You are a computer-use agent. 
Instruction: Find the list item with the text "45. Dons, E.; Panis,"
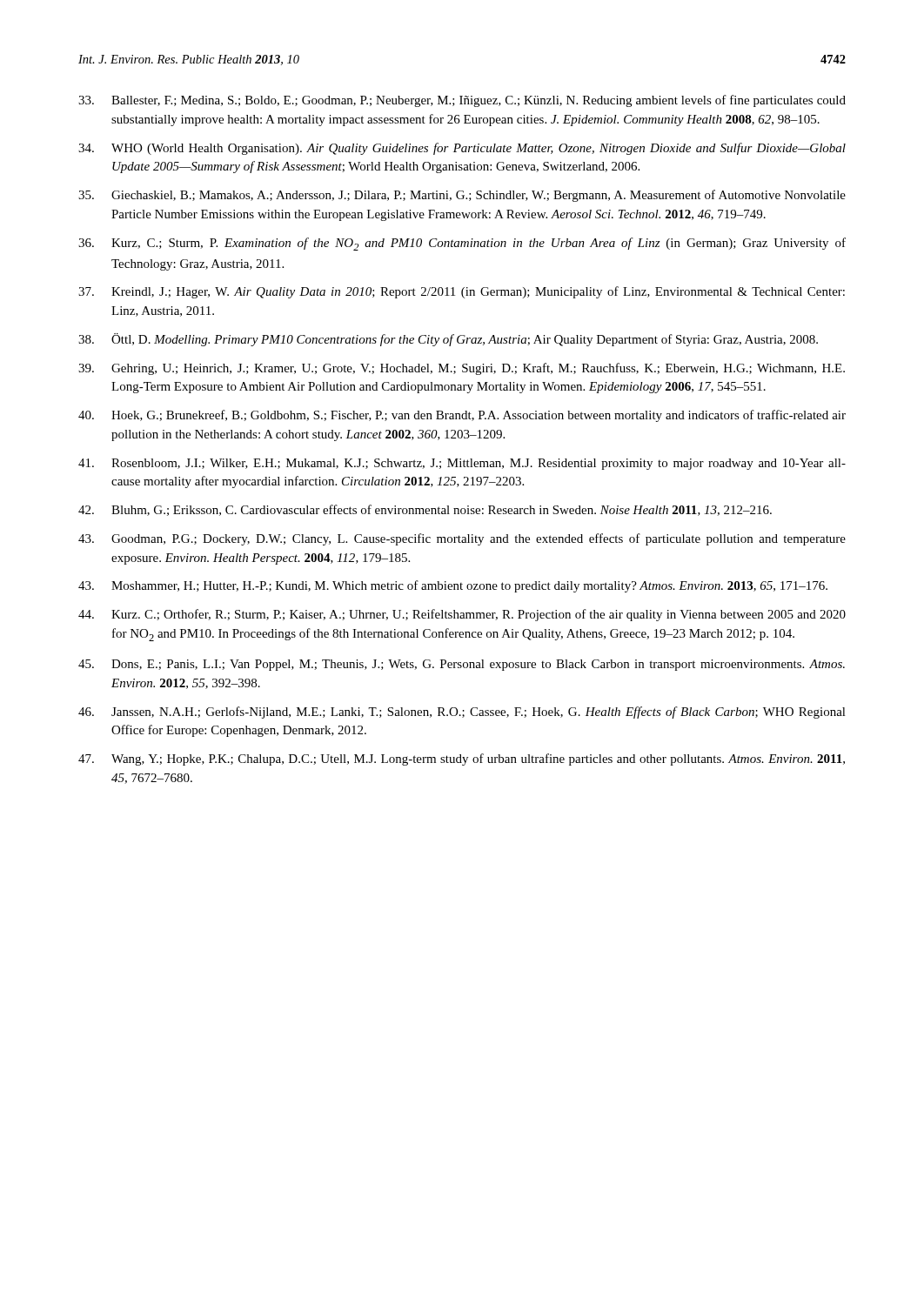[462, 674]
